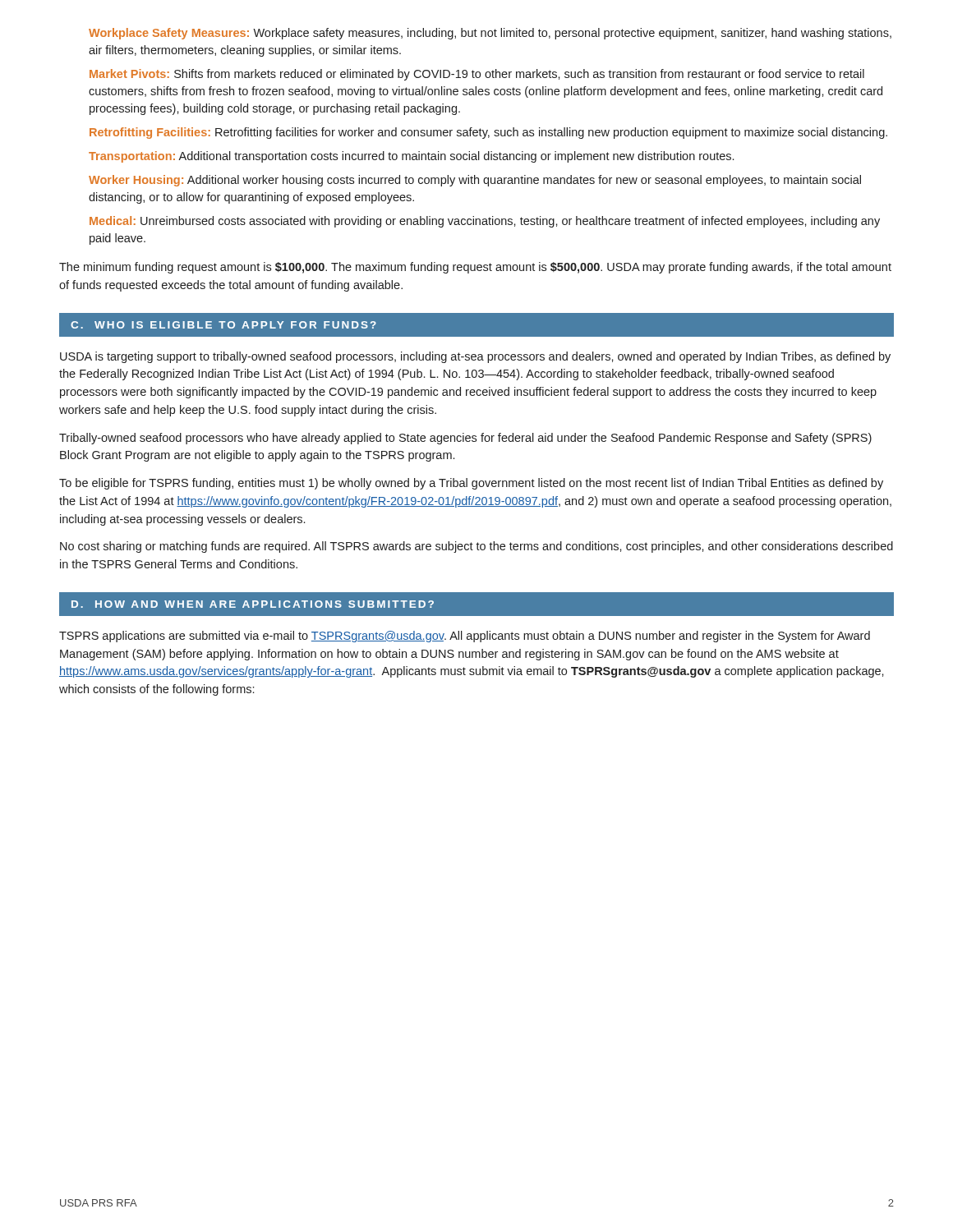Click the passage that begins "USDA is targeting support to"
This screenshot has height=1232, width=953.
coord(475,383)
